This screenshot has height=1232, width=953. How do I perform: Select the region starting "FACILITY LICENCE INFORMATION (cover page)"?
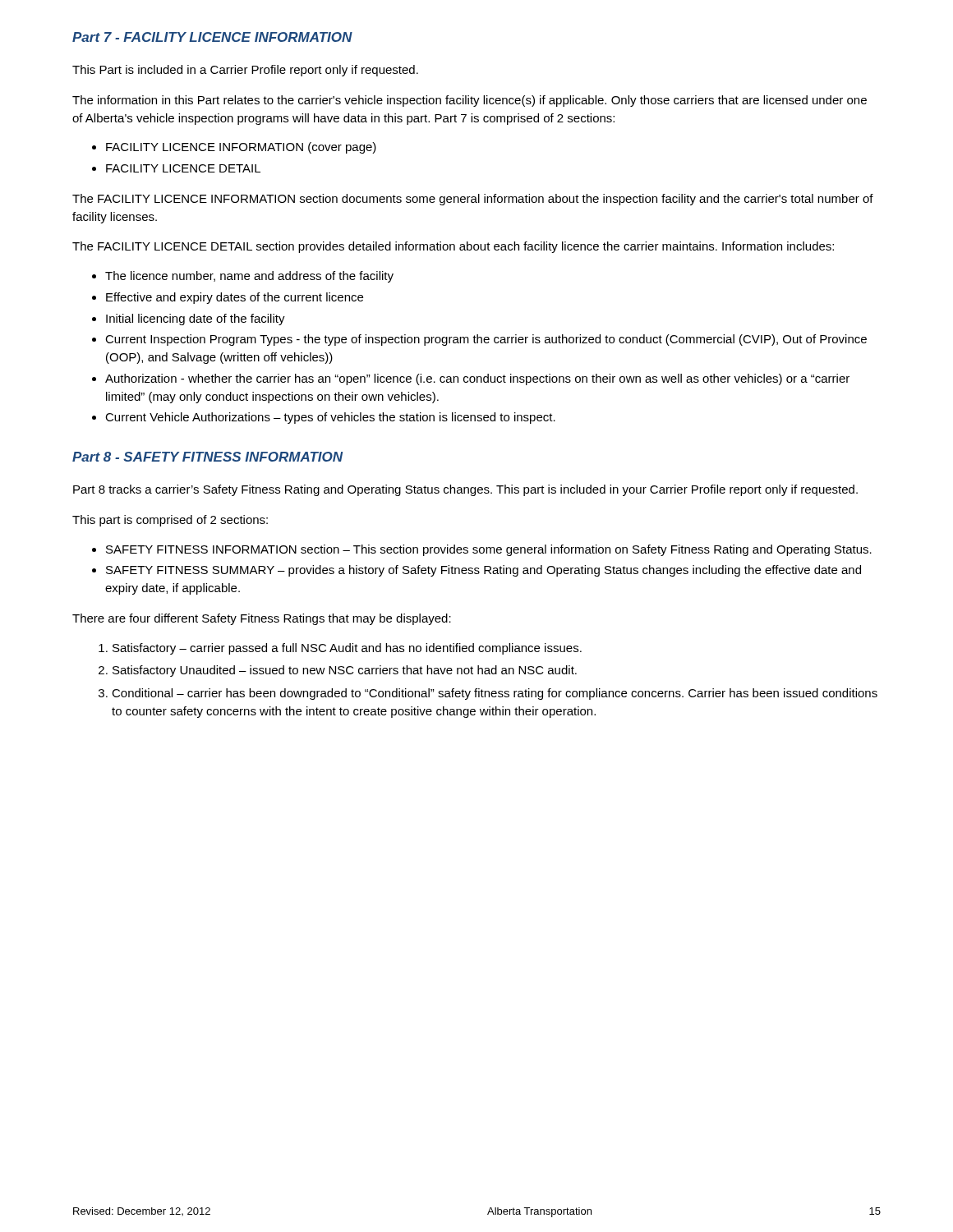click(x=241, y=147)
